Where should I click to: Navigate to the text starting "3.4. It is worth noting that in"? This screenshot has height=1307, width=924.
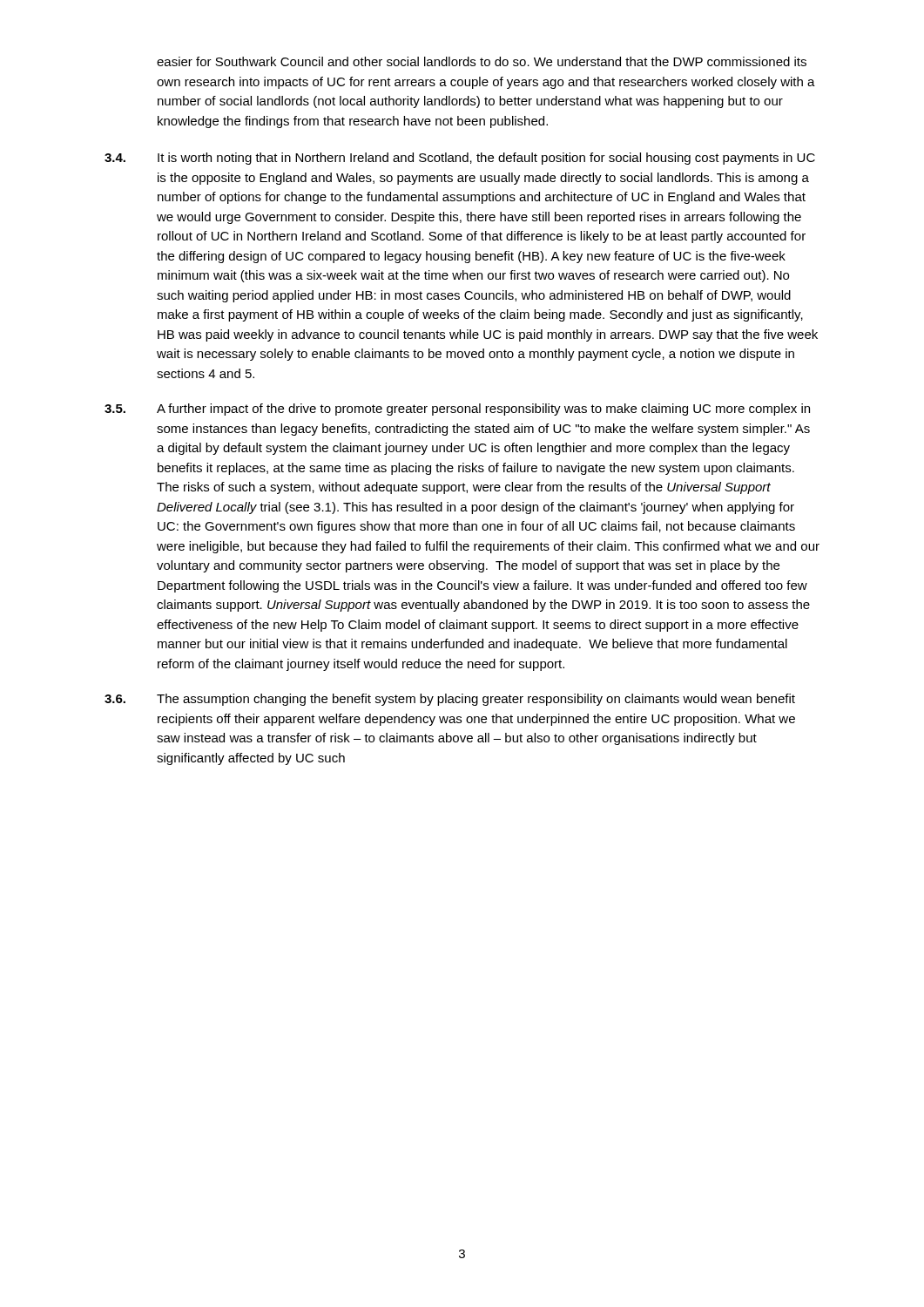click(x=462, y=266)
